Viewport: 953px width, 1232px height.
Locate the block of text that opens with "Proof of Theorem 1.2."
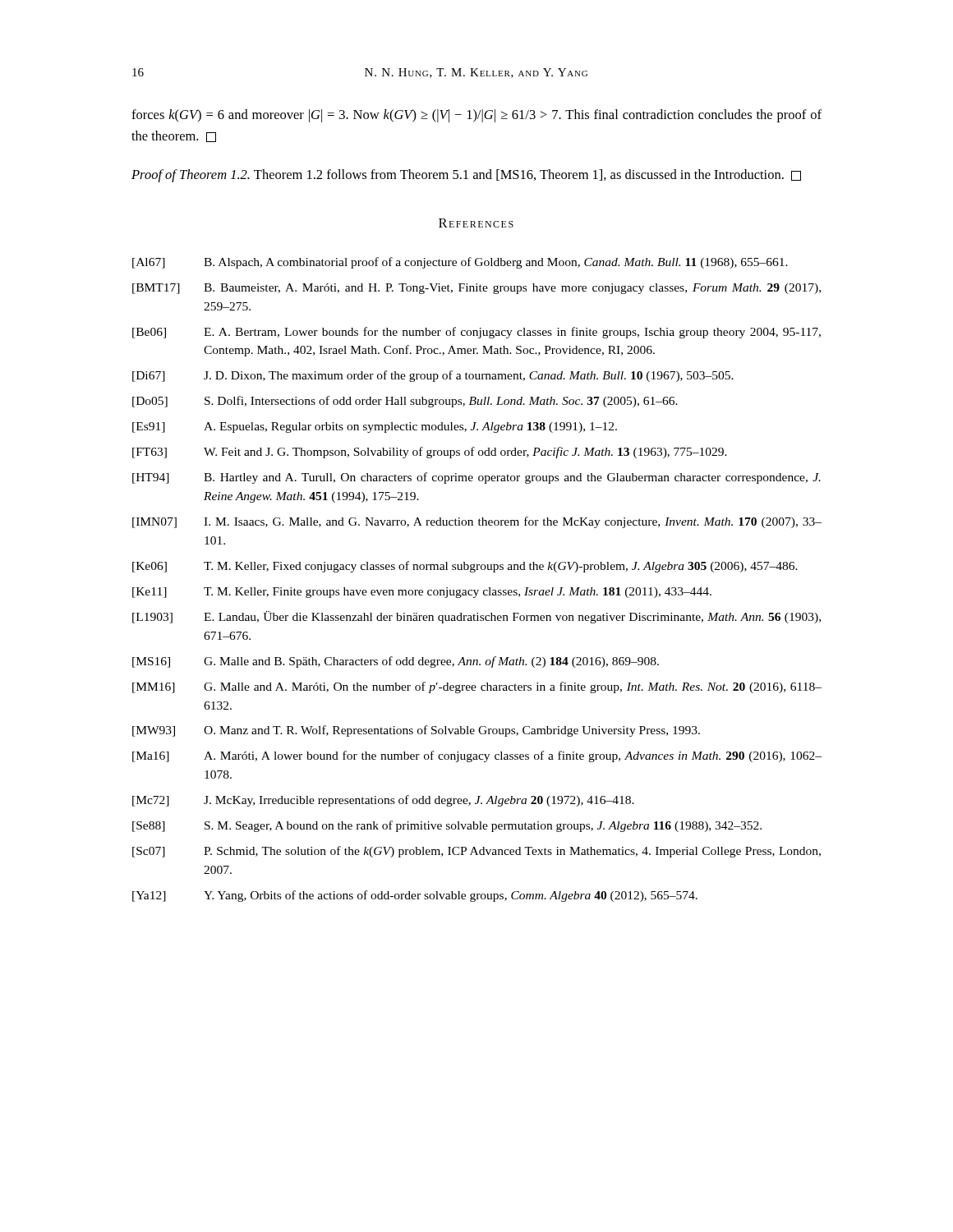[466, 175]
